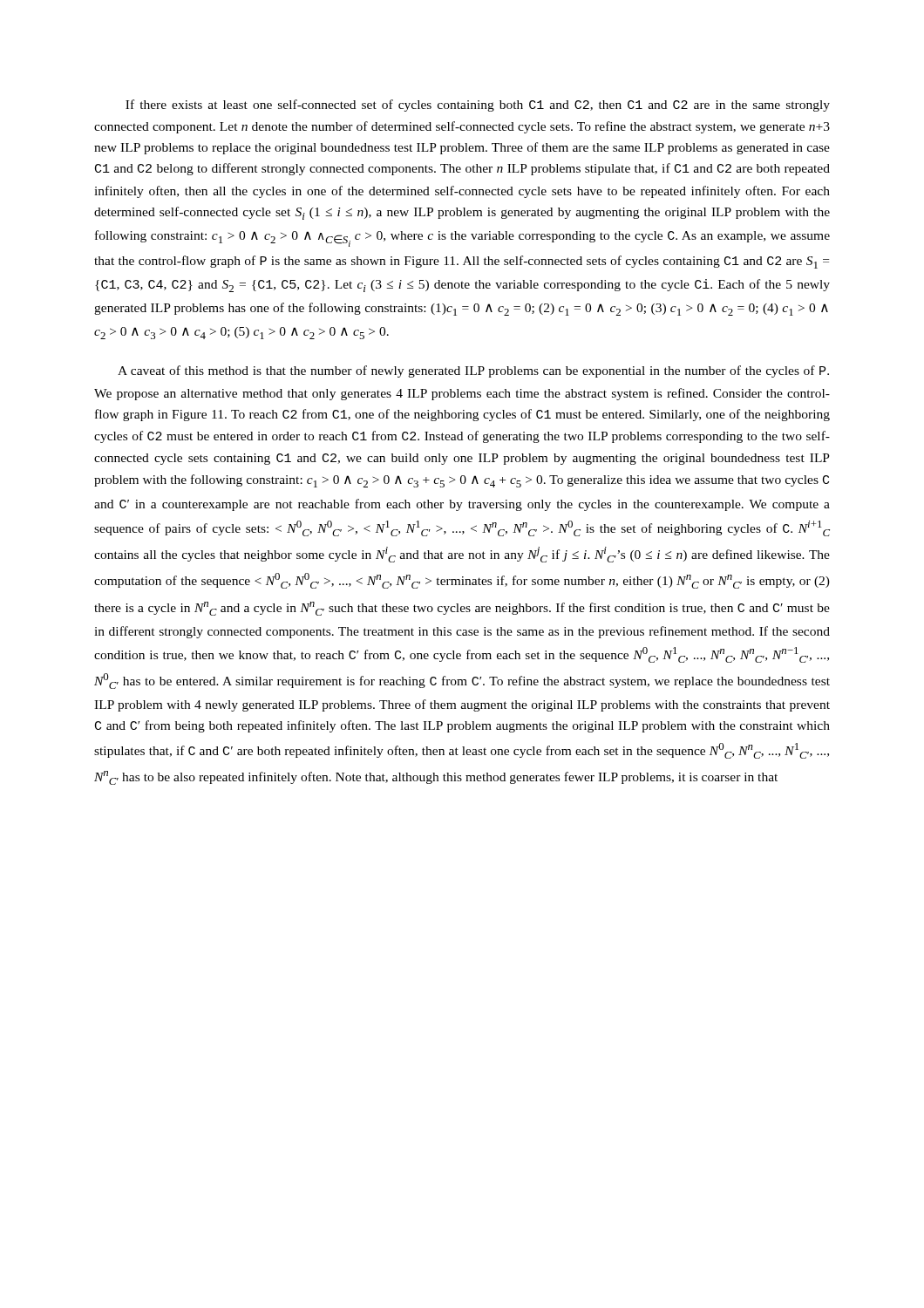Find the block on this page that starts "If there exists at least one self-connected"
Viewport: 924px width, 1308px height.
462,219
